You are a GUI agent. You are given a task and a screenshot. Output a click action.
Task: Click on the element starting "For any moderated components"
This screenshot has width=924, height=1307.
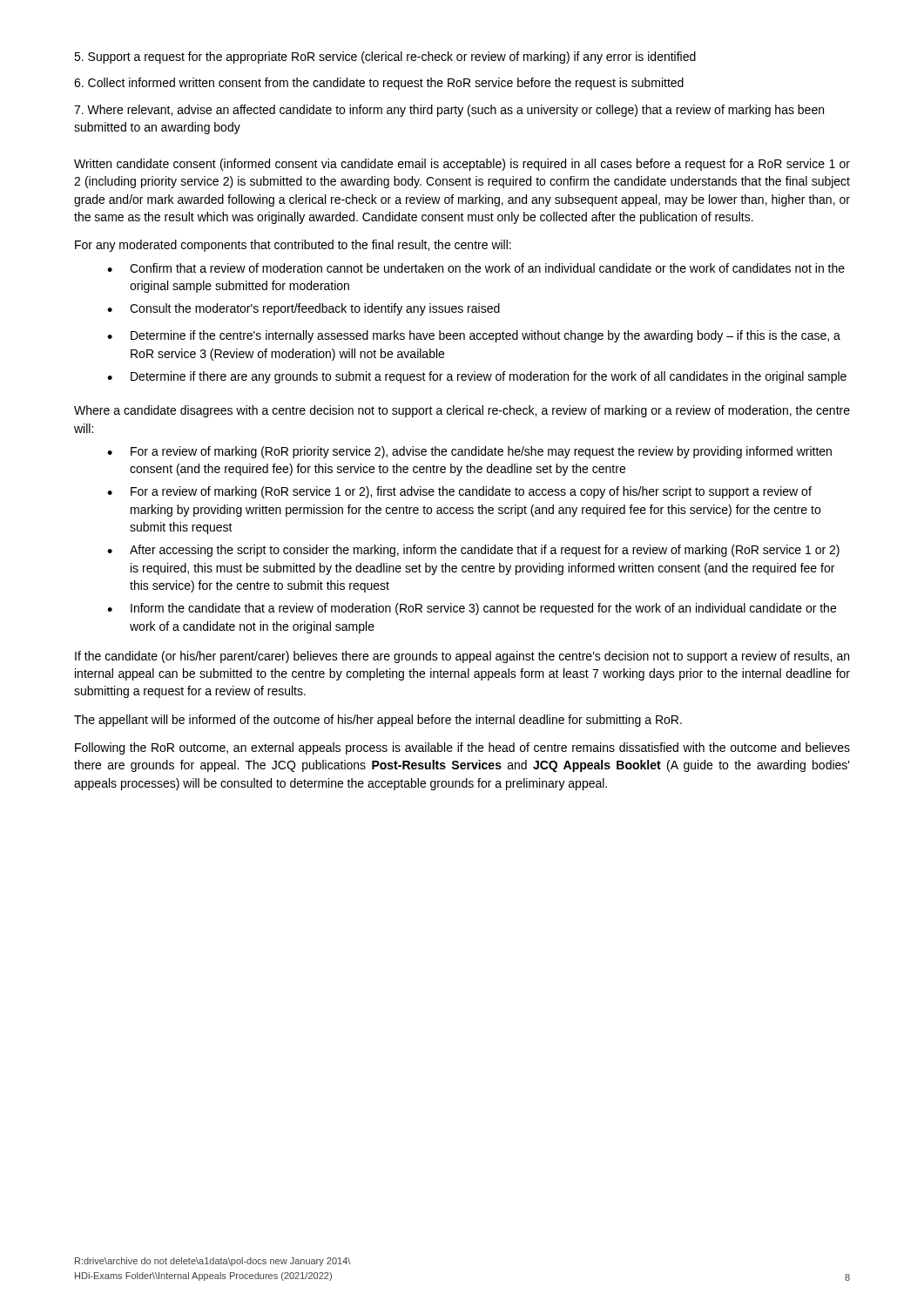click(x=462, y=245)
